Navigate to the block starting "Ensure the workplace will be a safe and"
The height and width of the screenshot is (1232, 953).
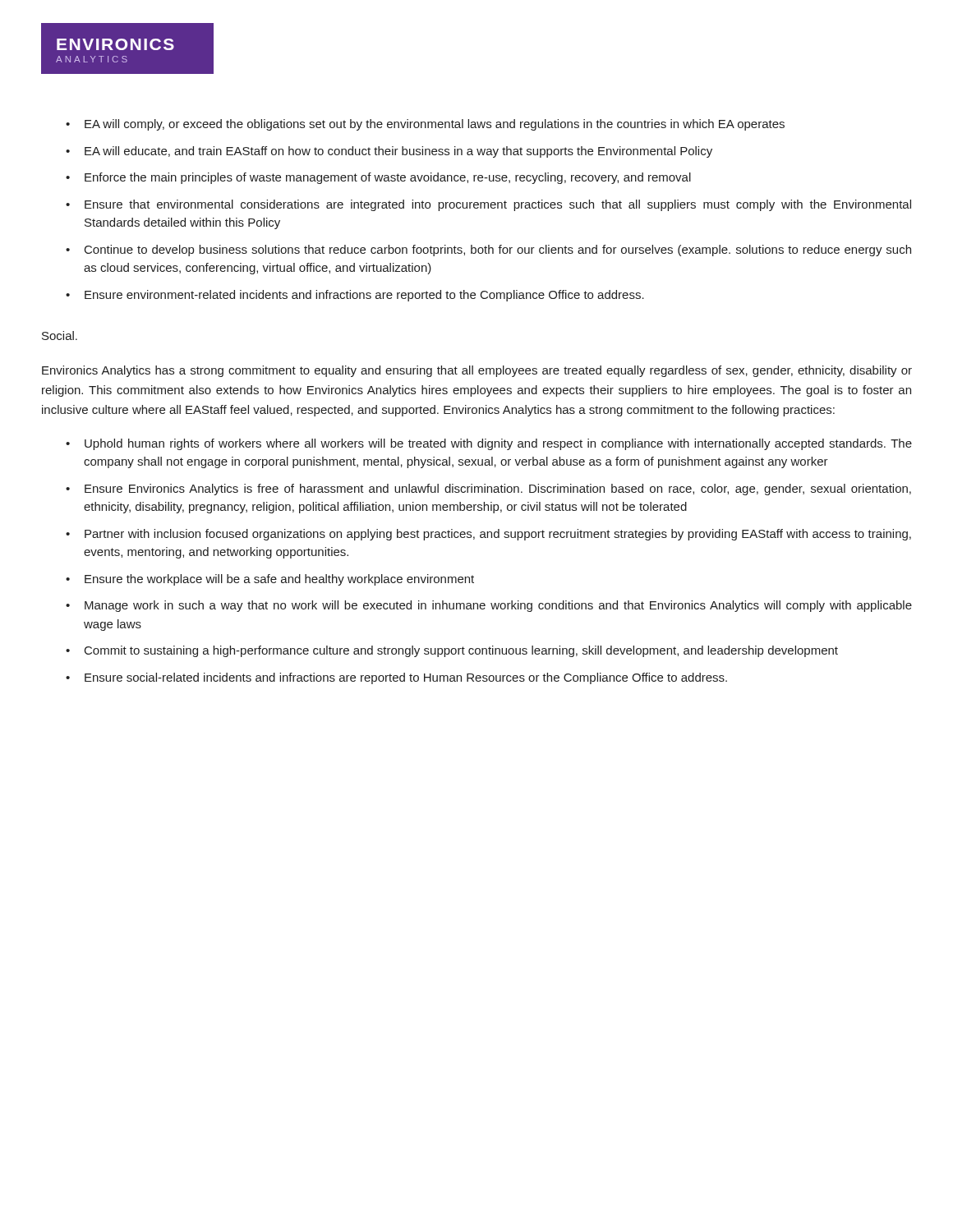[279, 578]
